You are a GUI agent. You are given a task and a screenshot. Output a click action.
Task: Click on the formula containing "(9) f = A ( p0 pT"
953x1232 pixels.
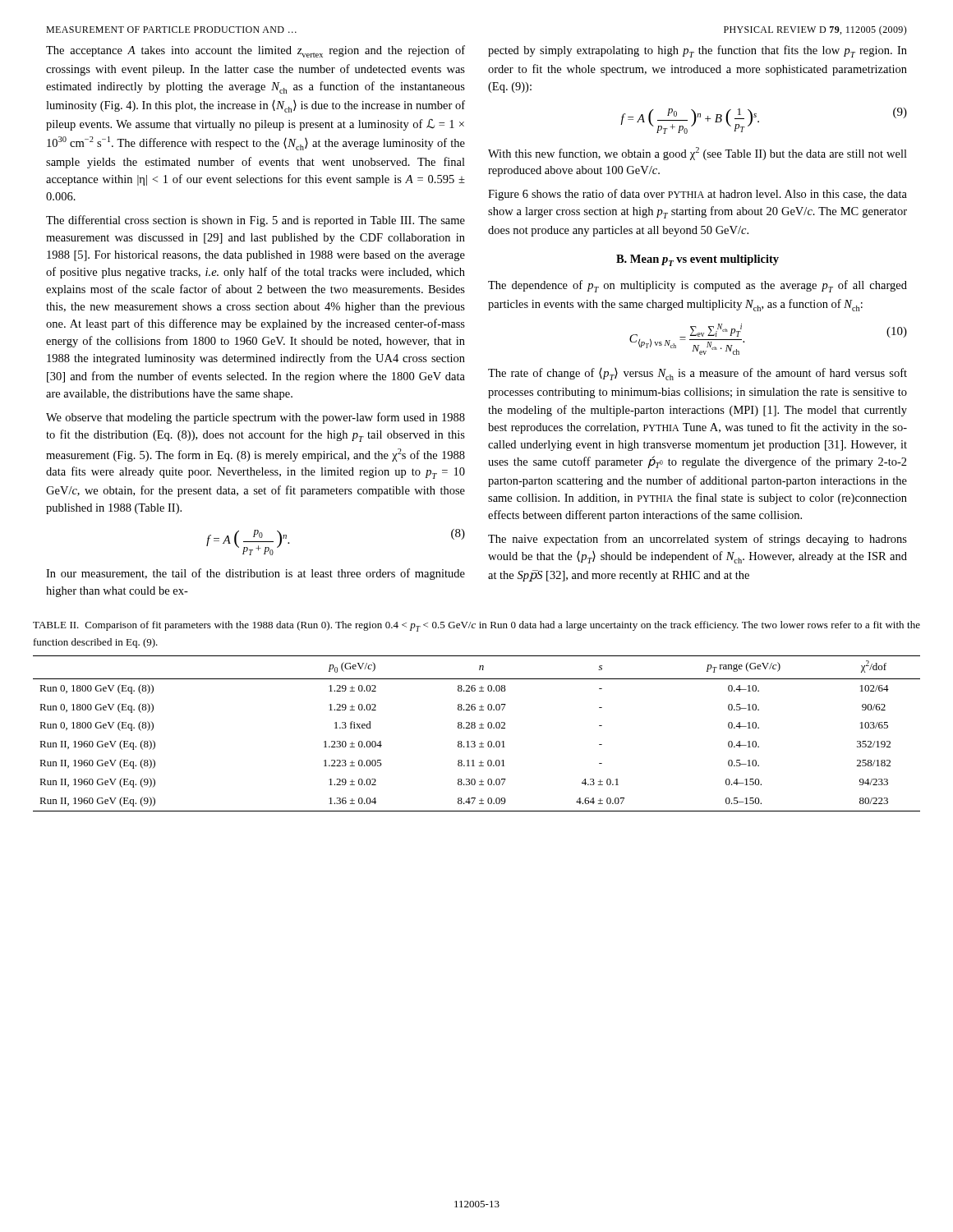pos(764,120)
